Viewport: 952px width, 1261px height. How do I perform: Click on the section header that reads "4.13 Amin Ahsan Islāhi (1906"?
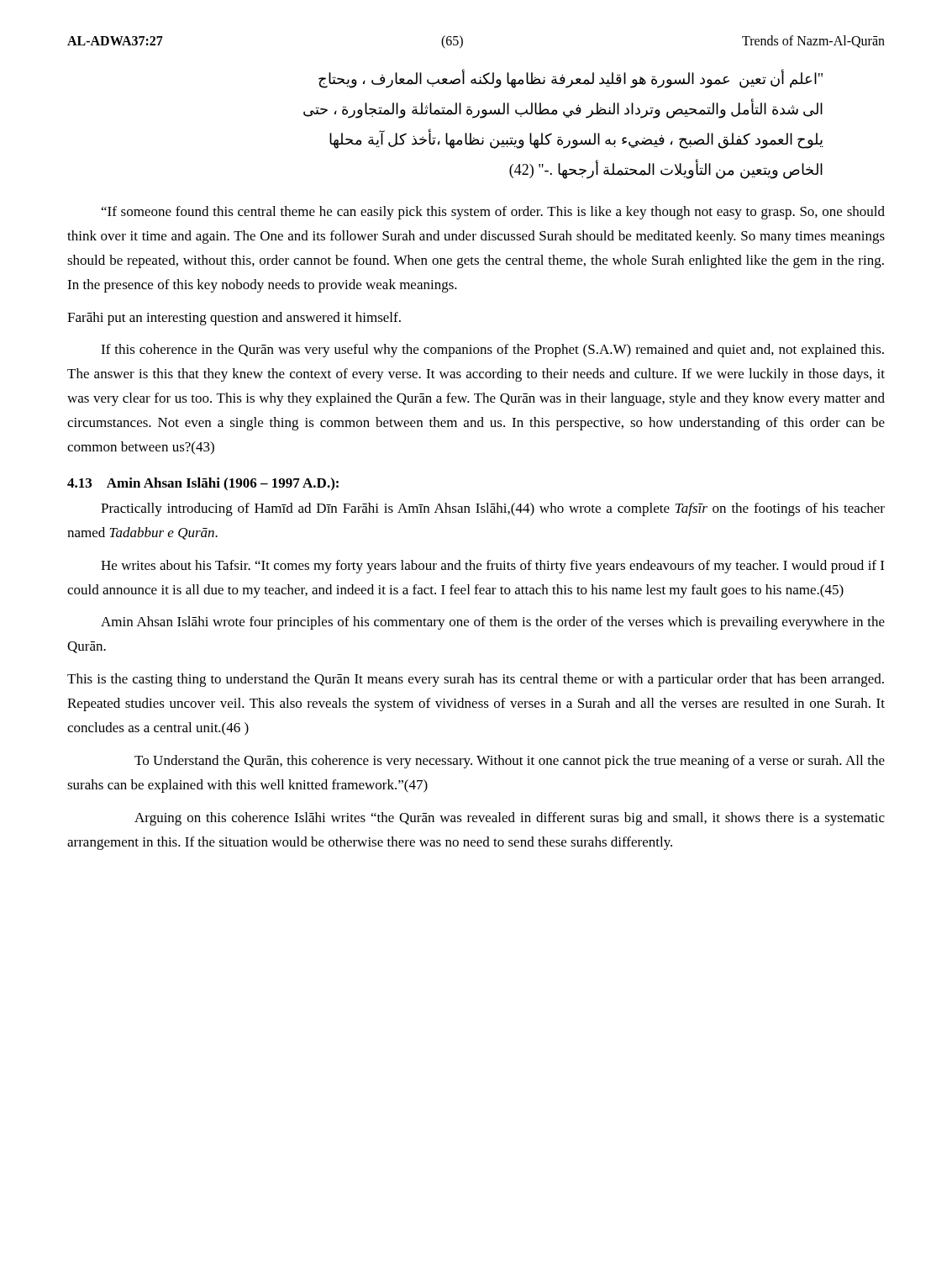click(x=204, y=483)
